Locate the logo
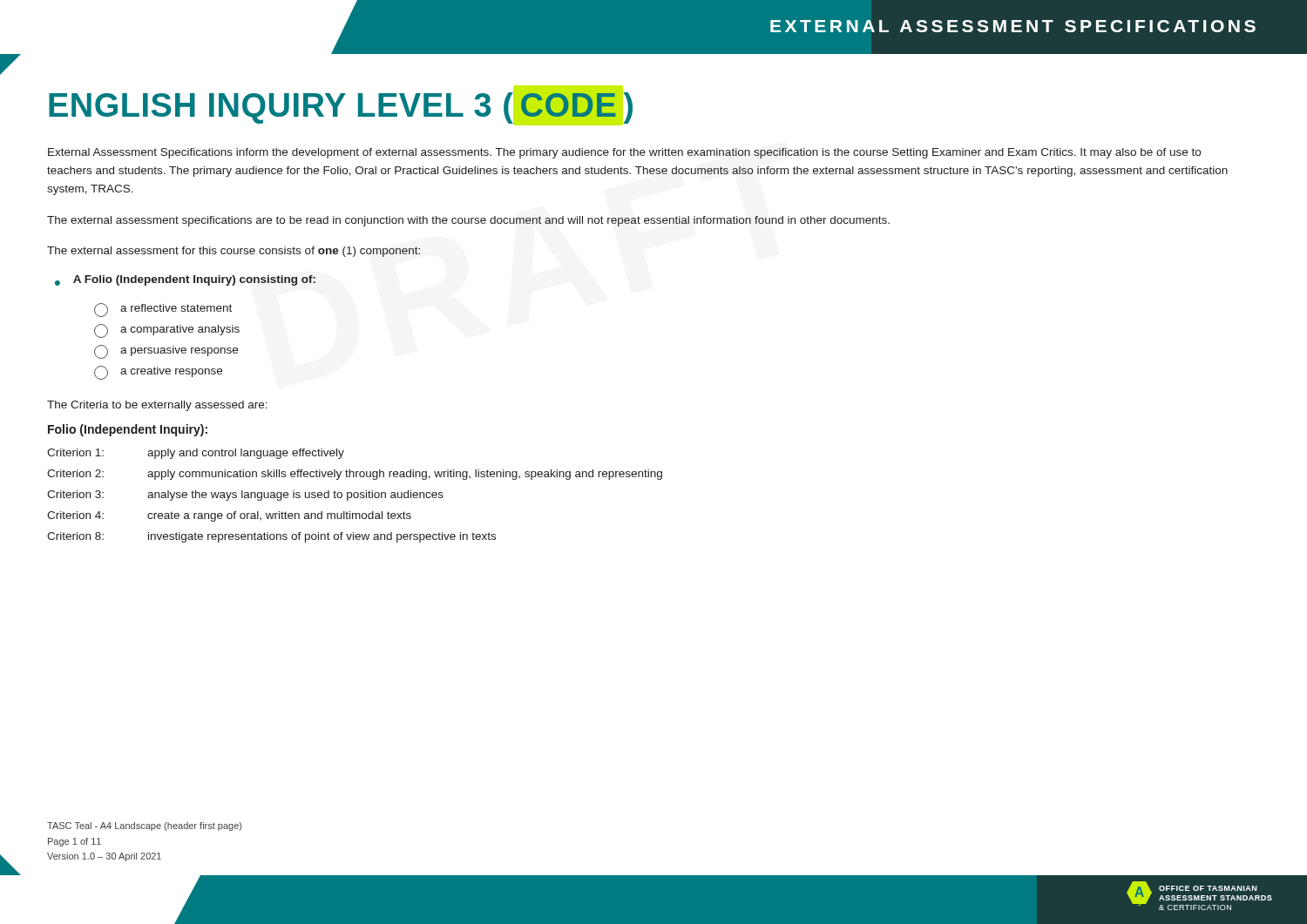The width and height of the screenshot is (1307, 924). tap(1202, 899)
